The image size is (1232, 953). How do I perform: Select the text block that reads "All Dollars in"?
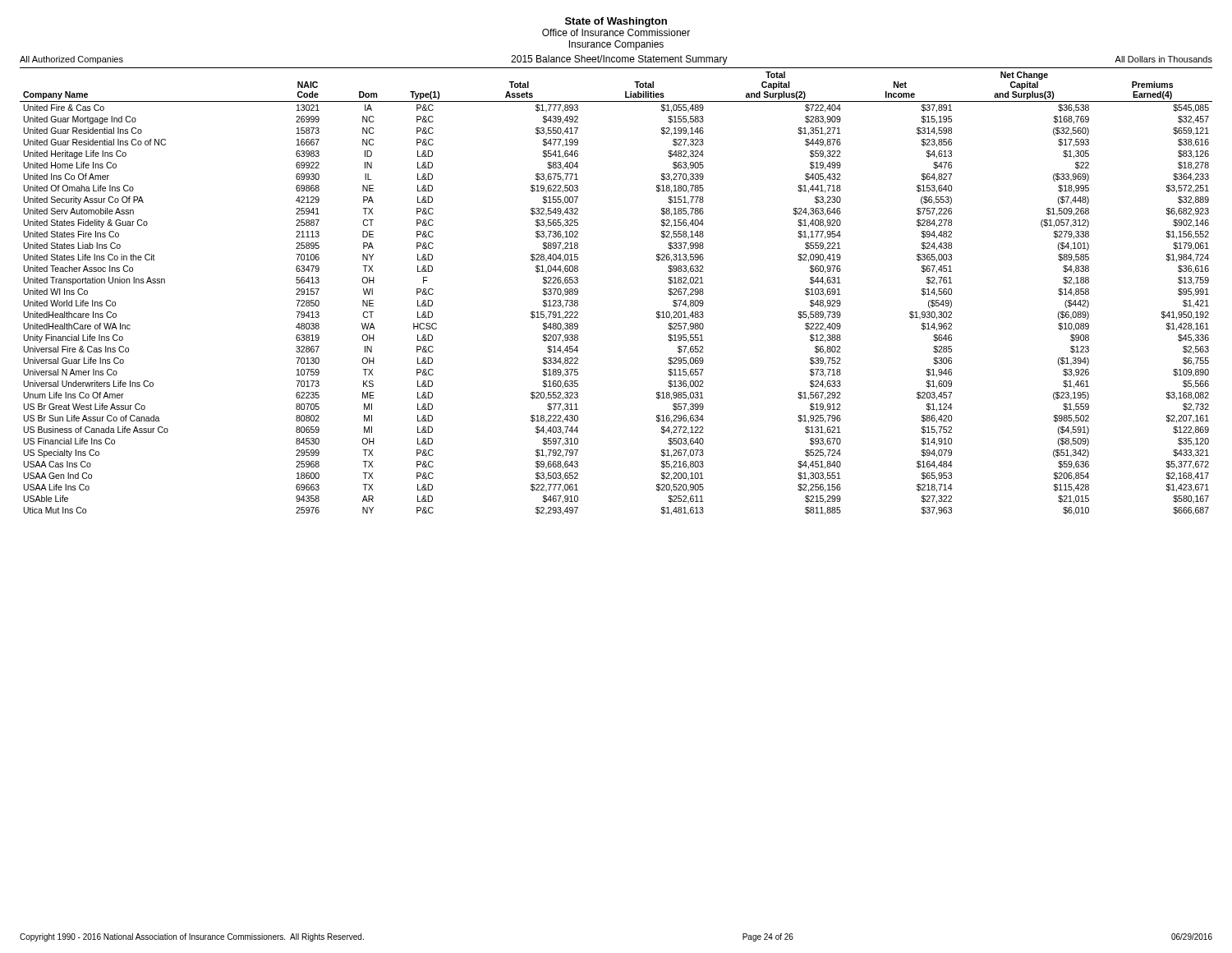point(1164,59)
